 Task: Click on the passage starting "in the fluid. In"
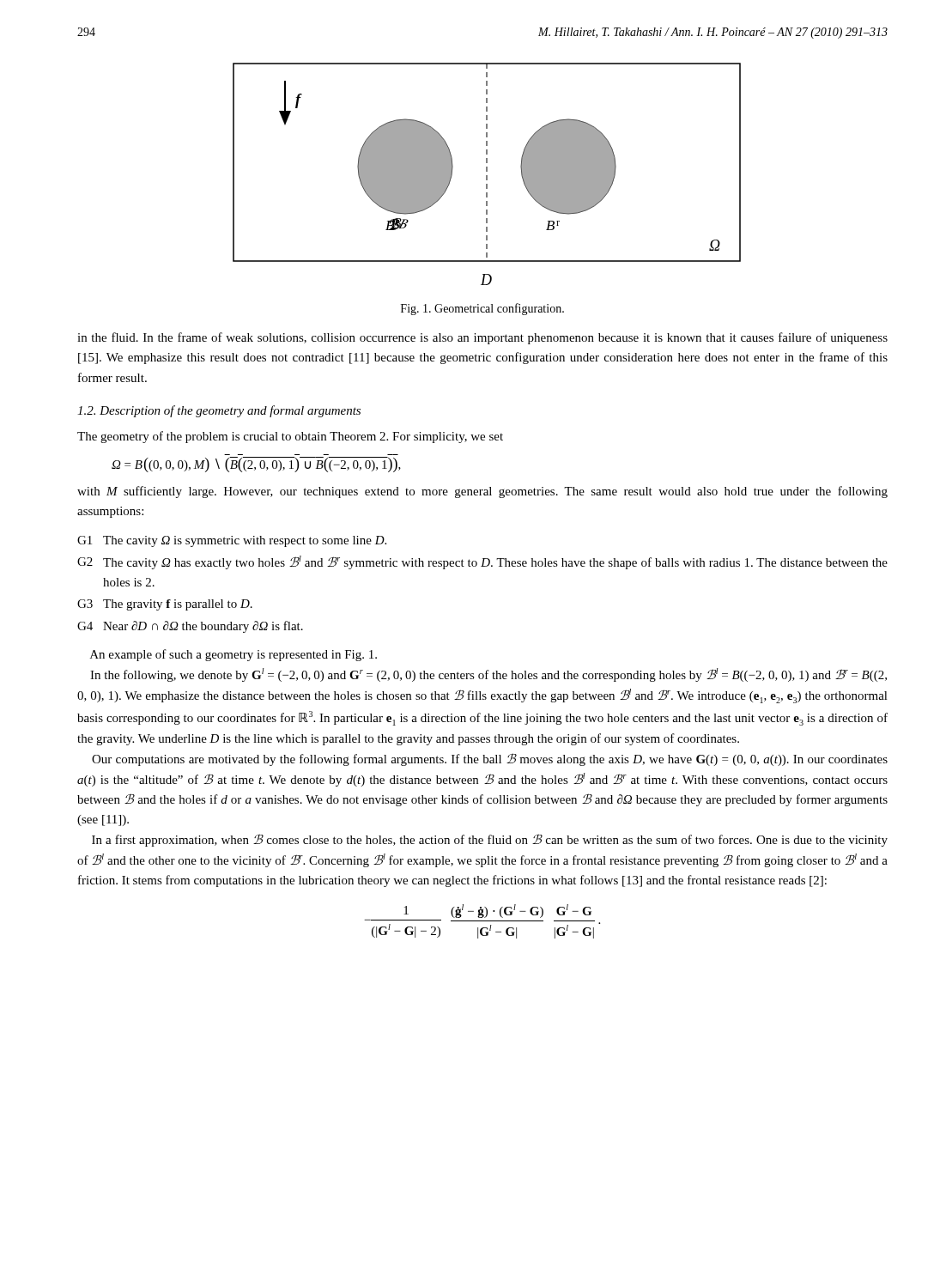[x=482, y=357]
